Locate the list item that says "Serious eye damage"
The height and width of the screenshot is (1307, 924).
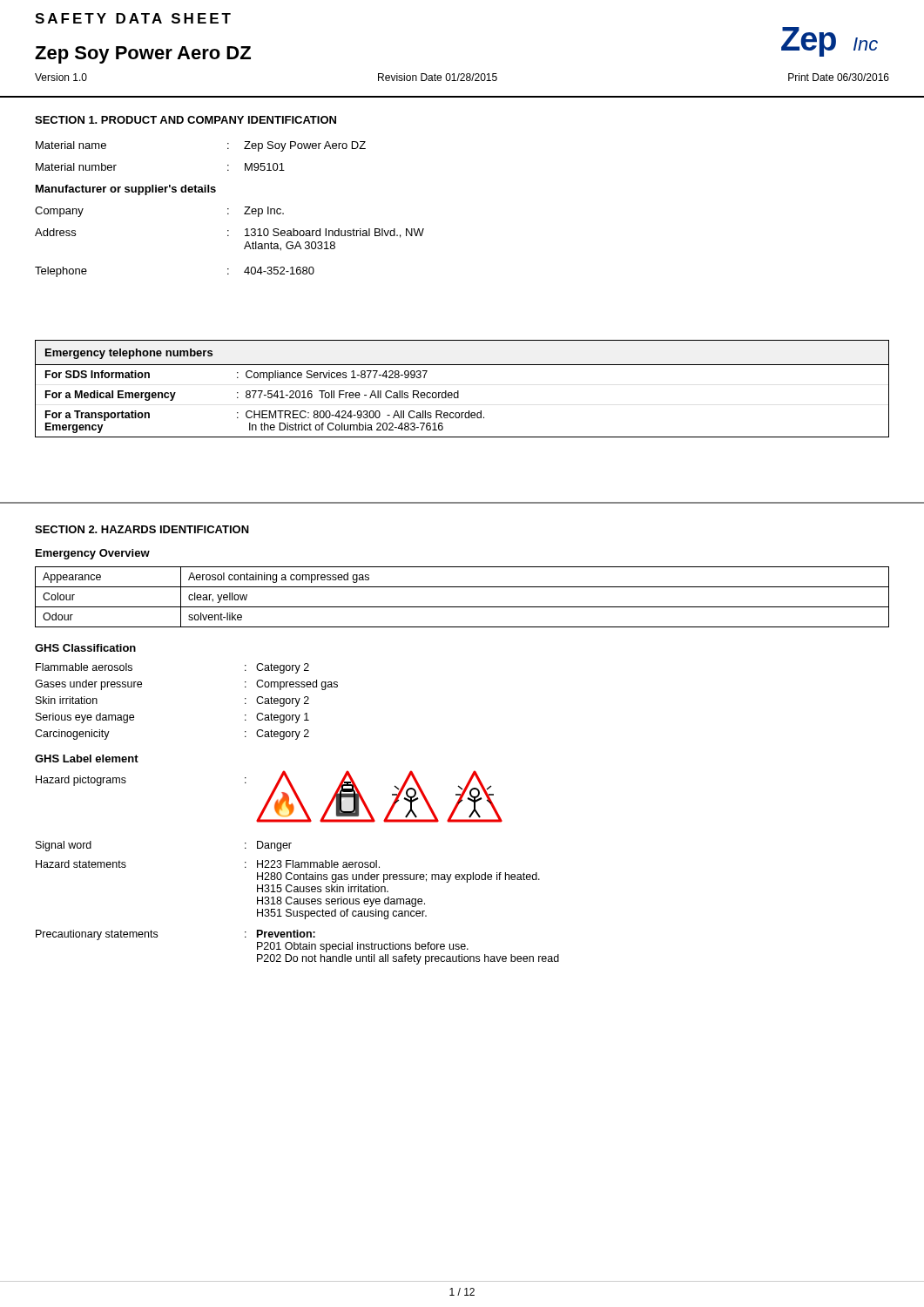[x=85, y=717]
